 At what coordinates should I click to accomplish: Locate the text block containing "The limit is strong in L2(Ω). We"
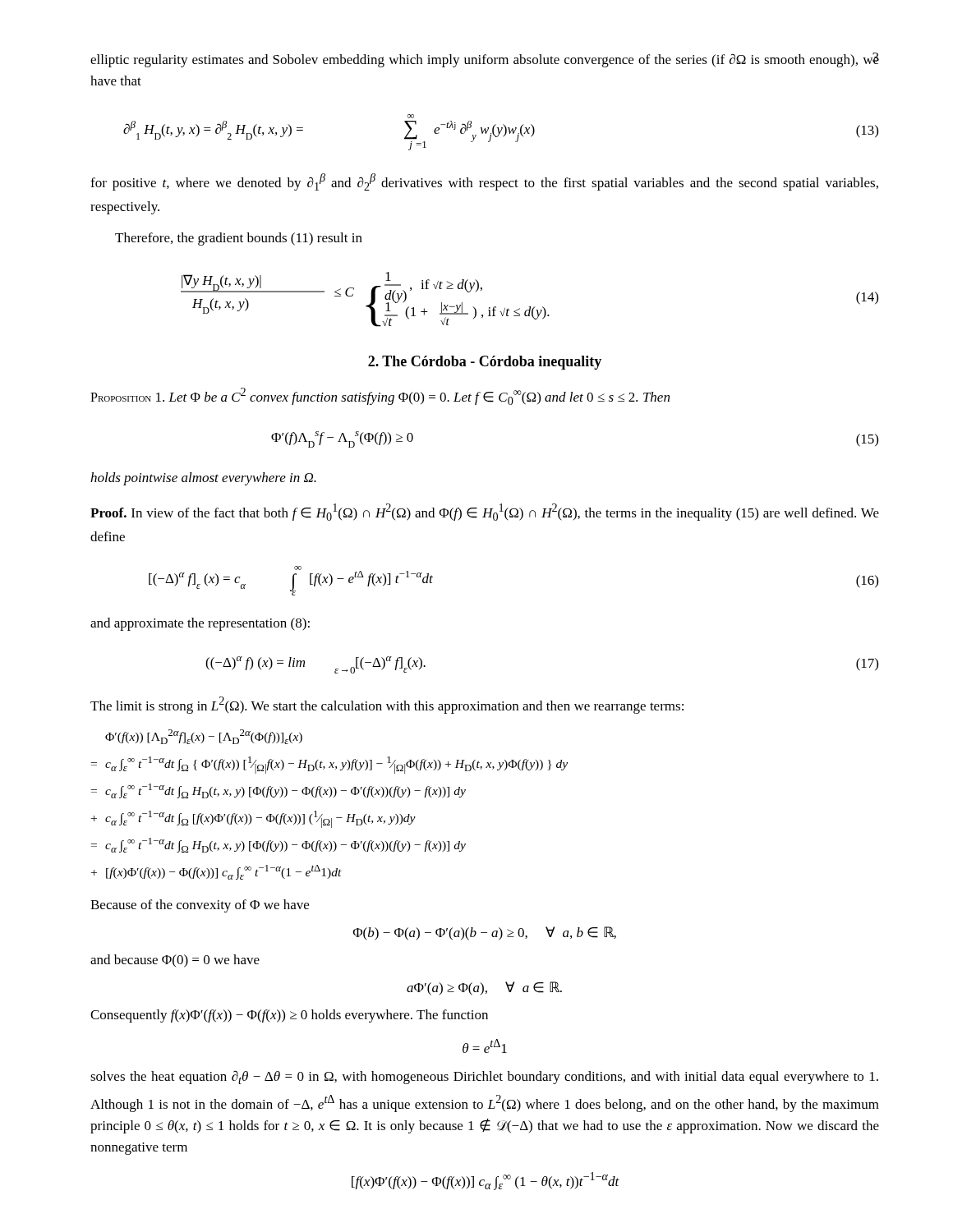[387, 704]
